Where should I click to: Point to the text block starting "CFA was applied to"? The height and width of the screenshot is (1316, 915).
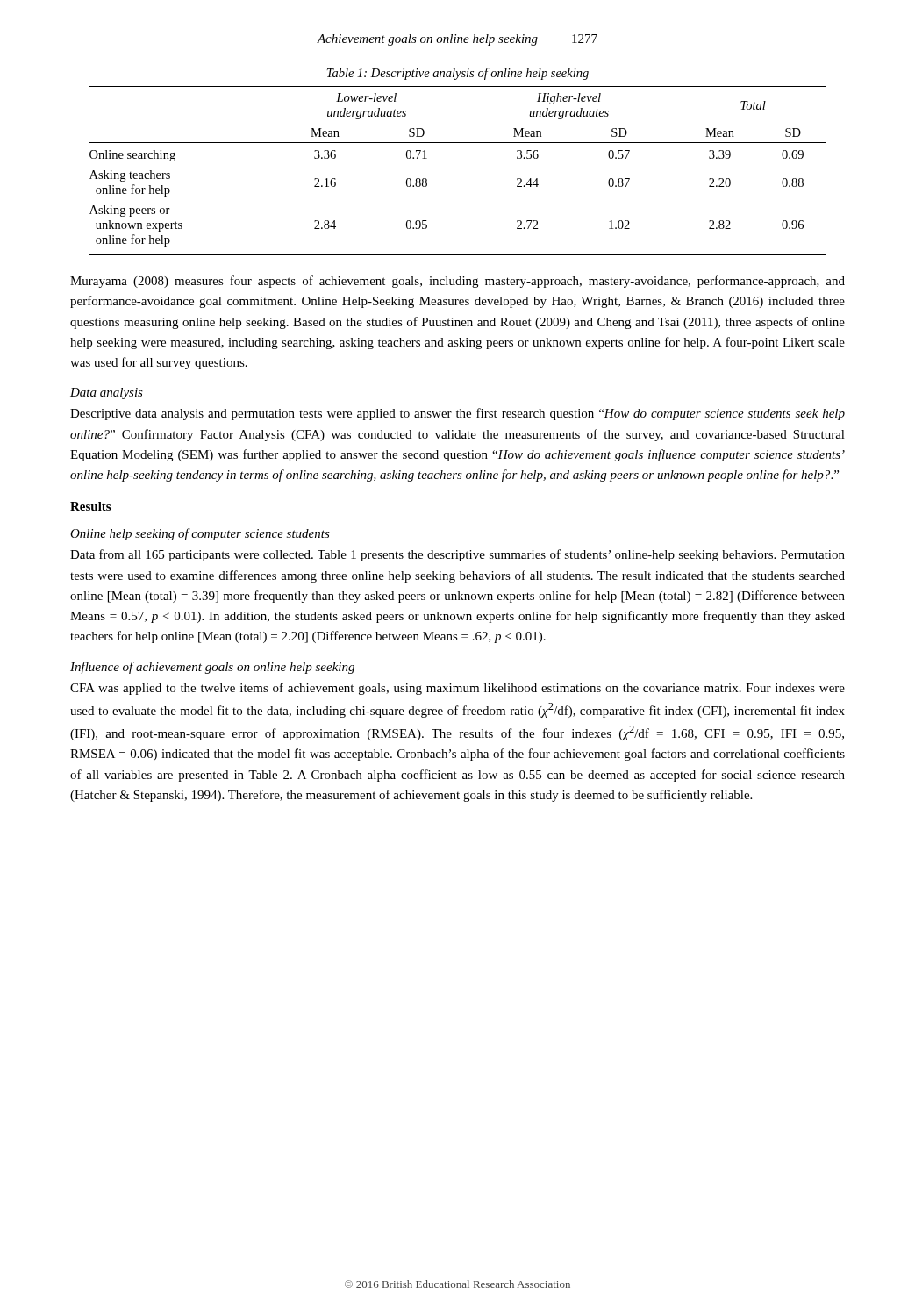tap(458, 741)
